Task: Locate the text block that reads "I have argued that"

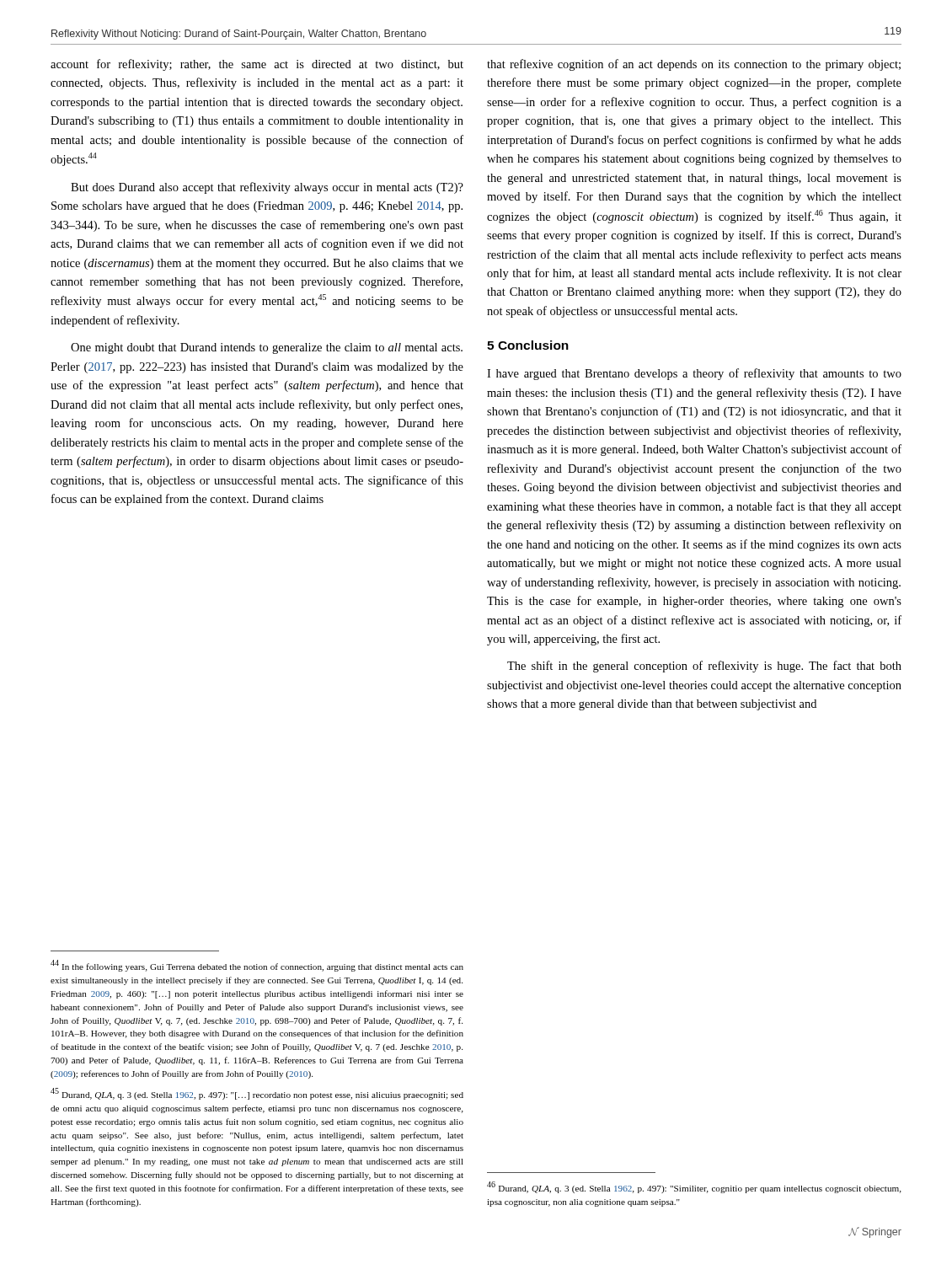Action: pos(694,506)
